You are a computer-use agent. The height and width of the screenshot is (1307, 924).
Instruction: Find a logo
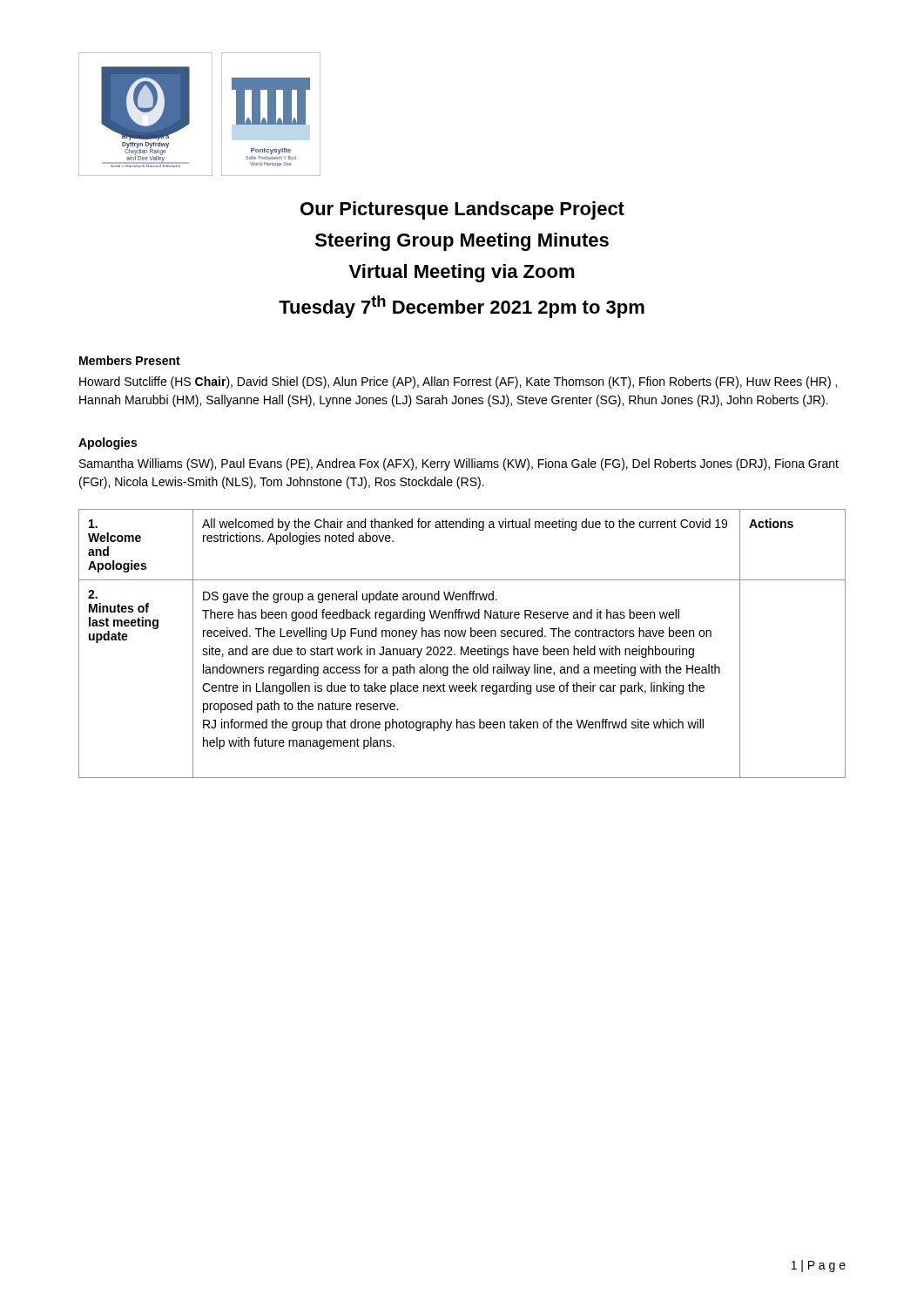[462, 114]
